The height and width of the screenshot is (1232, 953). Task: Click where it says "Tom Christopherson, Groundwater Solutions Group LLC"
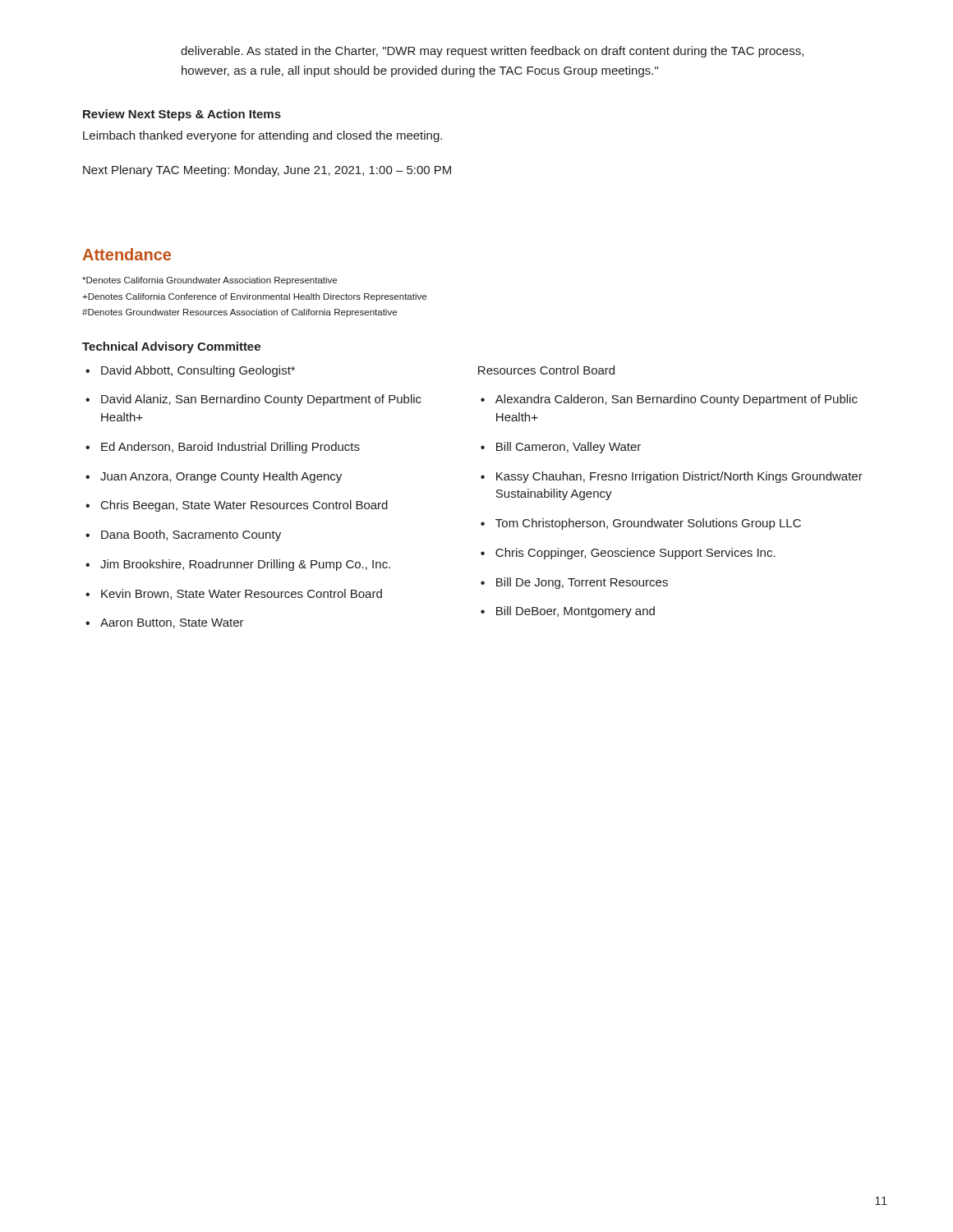tap(648, 523)
